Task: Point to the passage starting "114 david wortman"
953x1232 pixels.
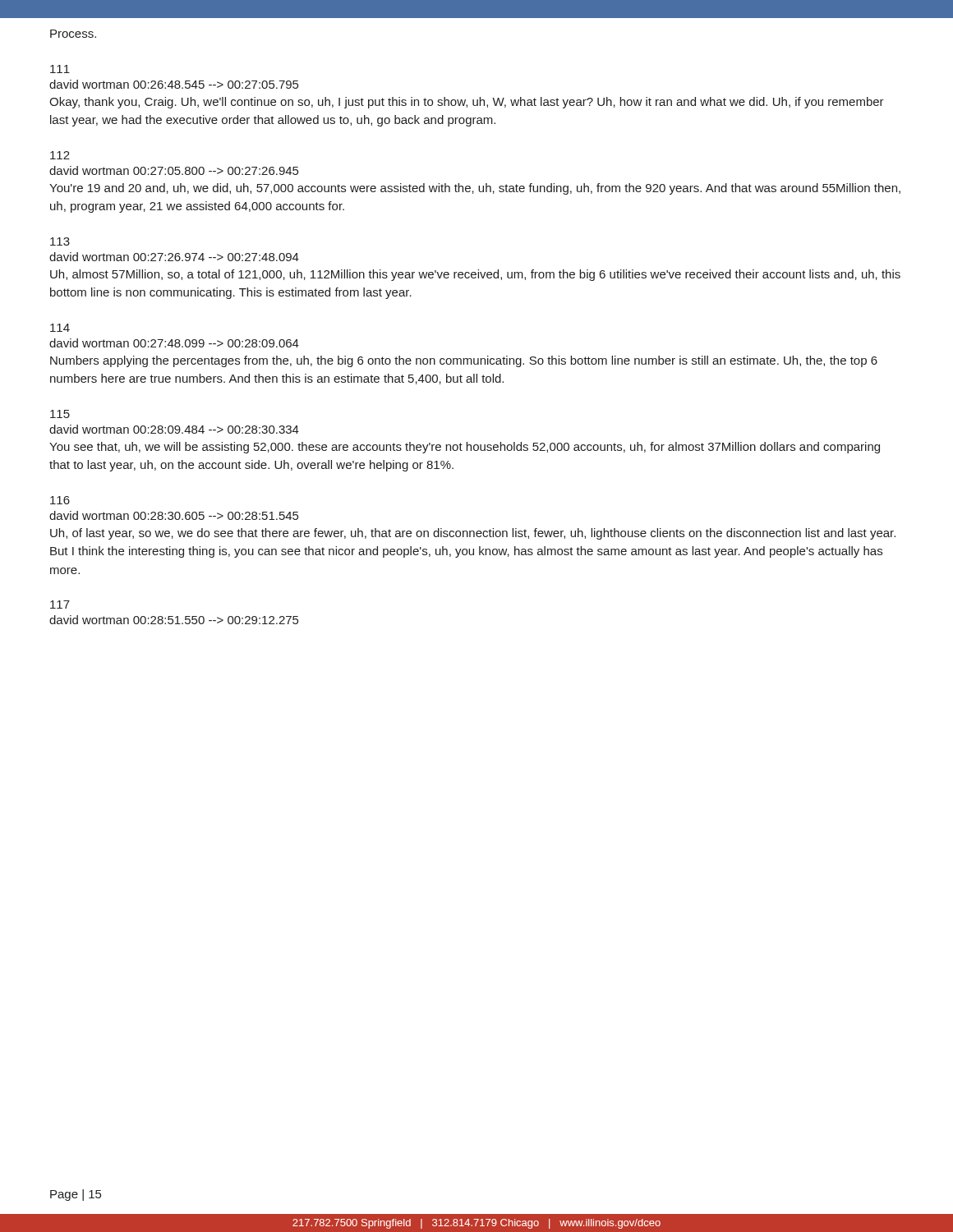Action: 476,354
